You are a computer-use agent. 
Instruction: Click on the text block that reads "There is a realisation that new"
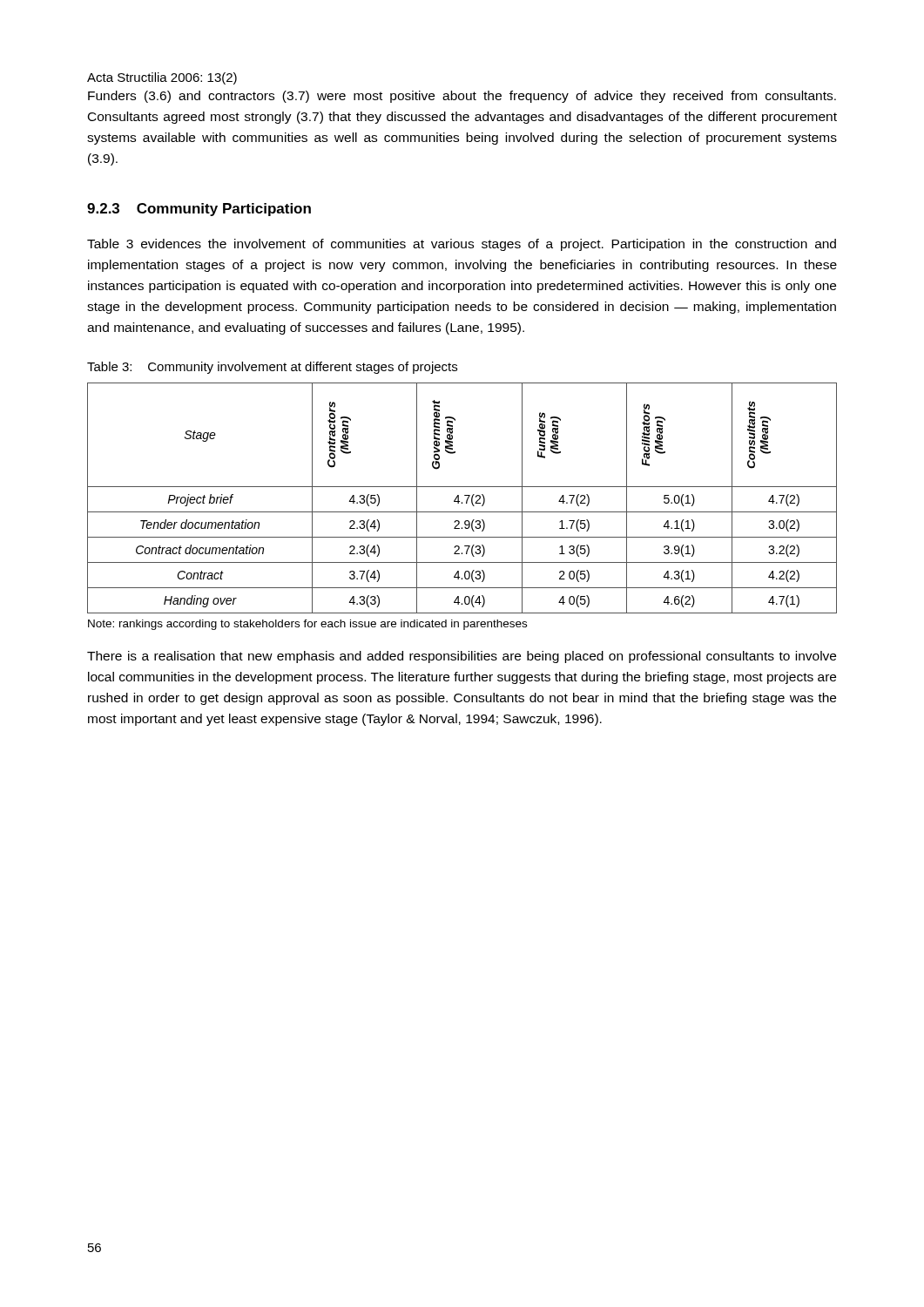point(462,687)
